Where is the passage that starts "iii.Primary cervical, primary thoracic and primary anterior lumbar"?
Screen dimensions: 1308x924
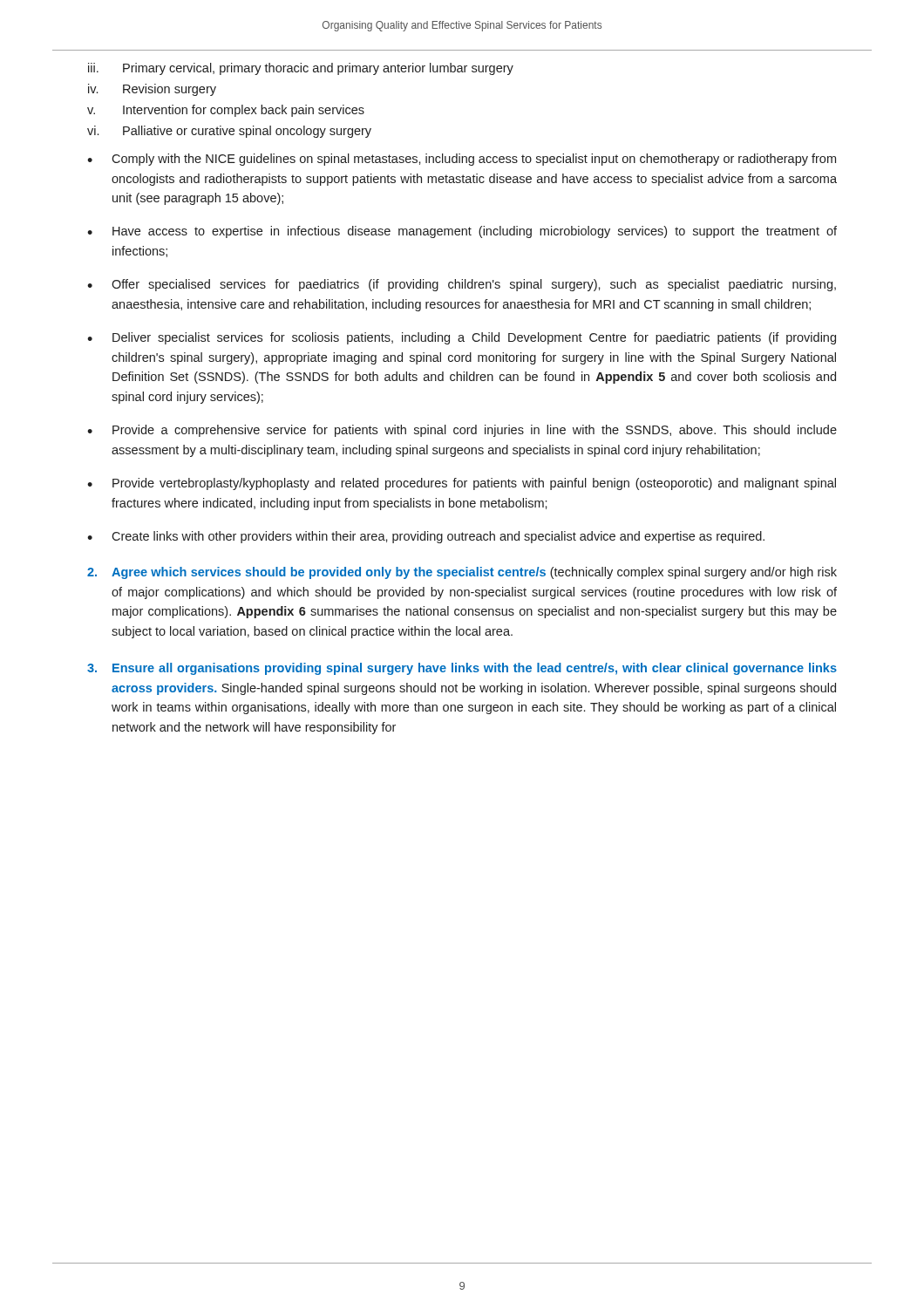click(x=300, y=68)
